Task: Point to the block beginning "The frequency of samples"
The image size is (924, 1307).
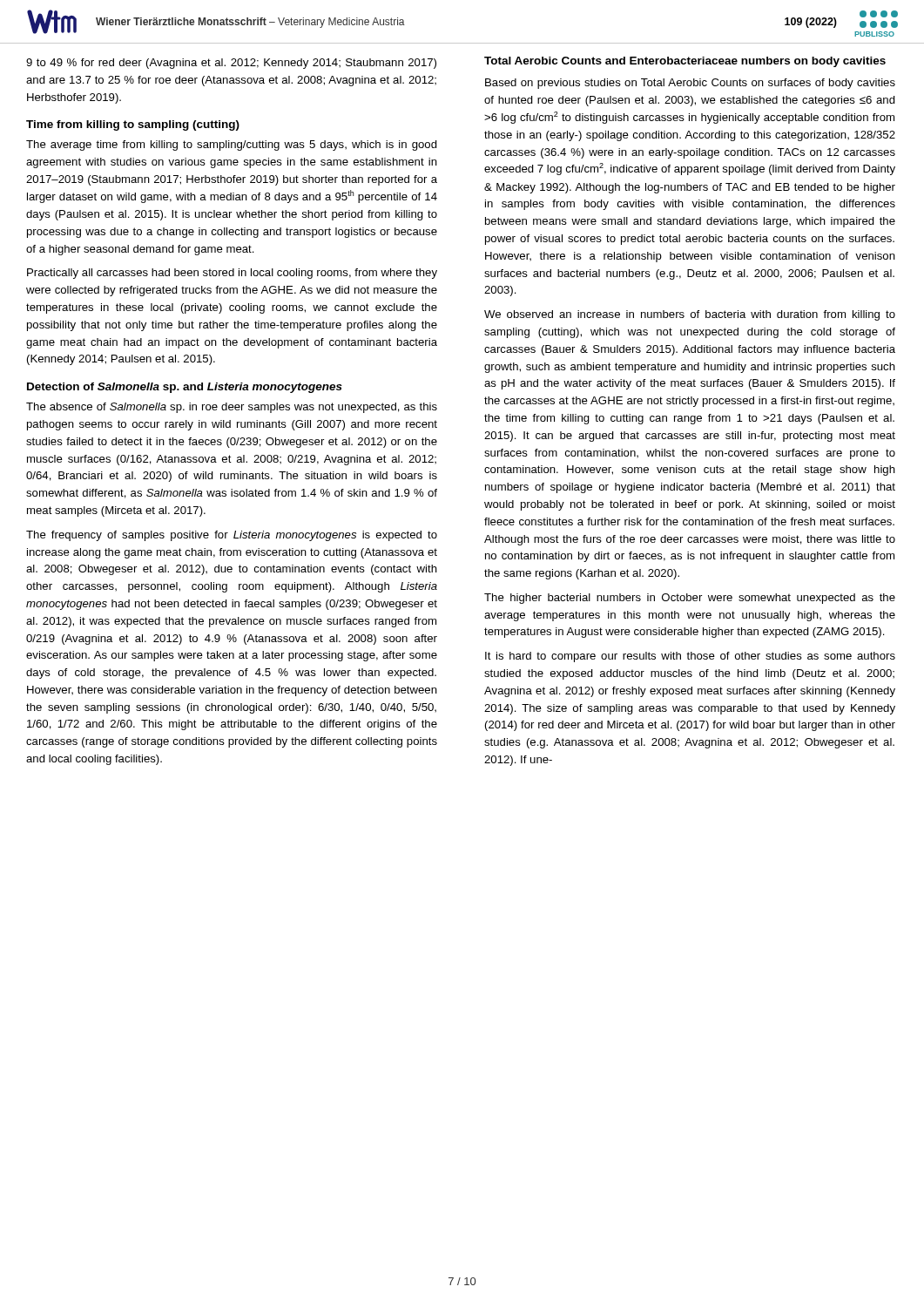Action: pyautogui.click(x=232, y=647)
